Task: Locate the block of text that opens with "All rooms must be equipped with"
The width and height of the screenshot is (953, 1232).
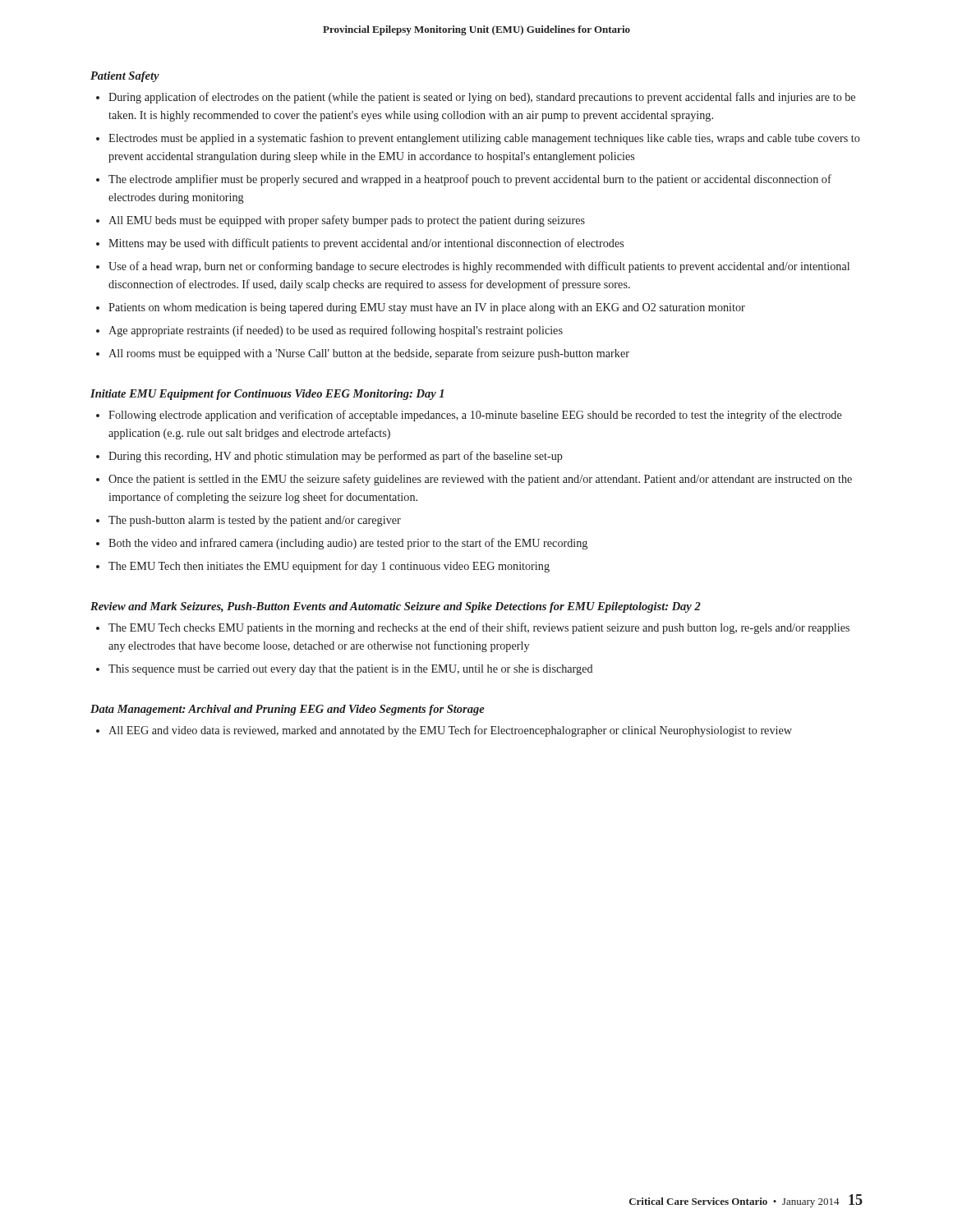Action: tap(369, 353)
